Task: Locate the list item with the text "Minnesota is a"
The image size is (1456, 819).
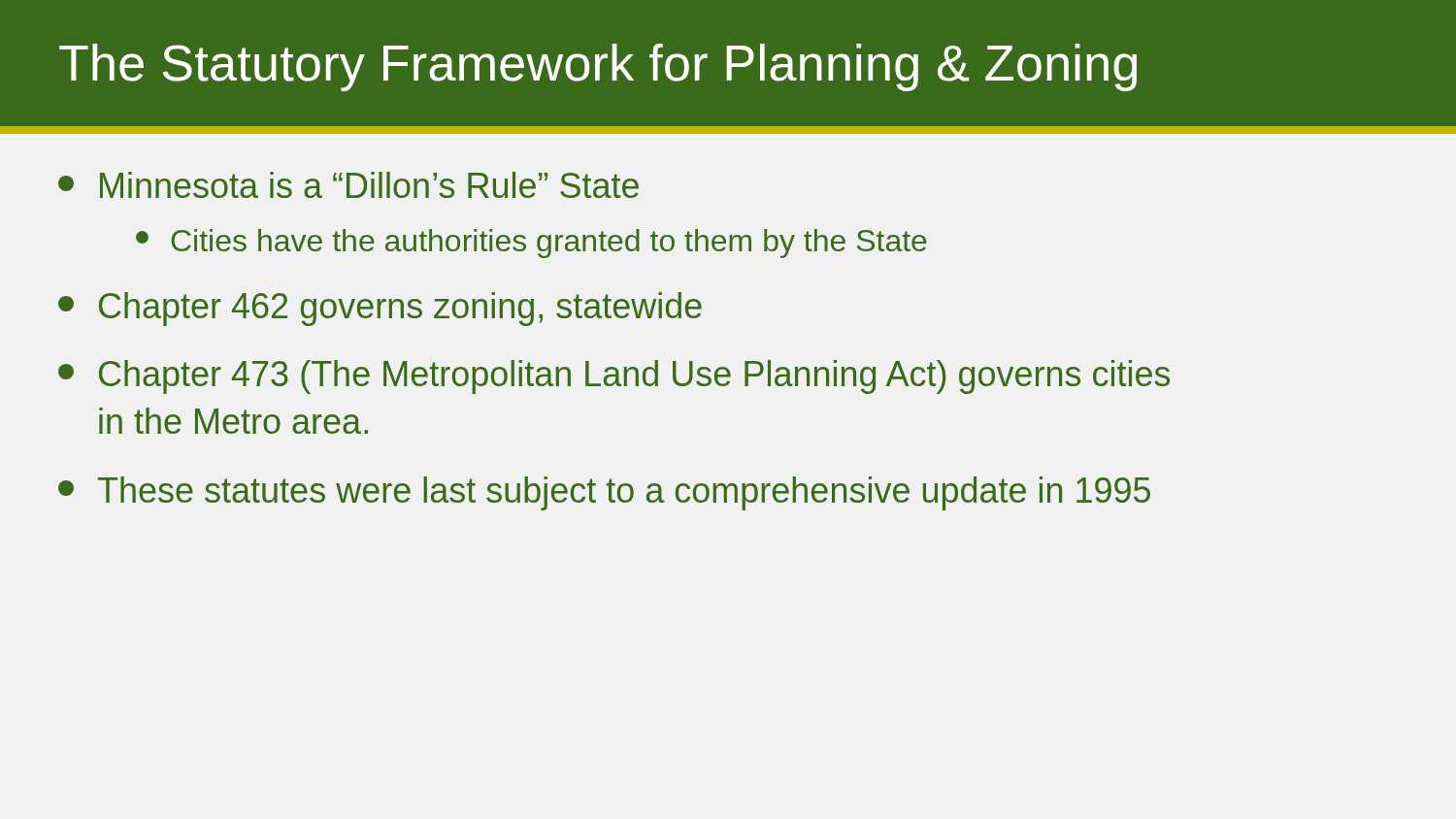Action: [x=348, y=185]
